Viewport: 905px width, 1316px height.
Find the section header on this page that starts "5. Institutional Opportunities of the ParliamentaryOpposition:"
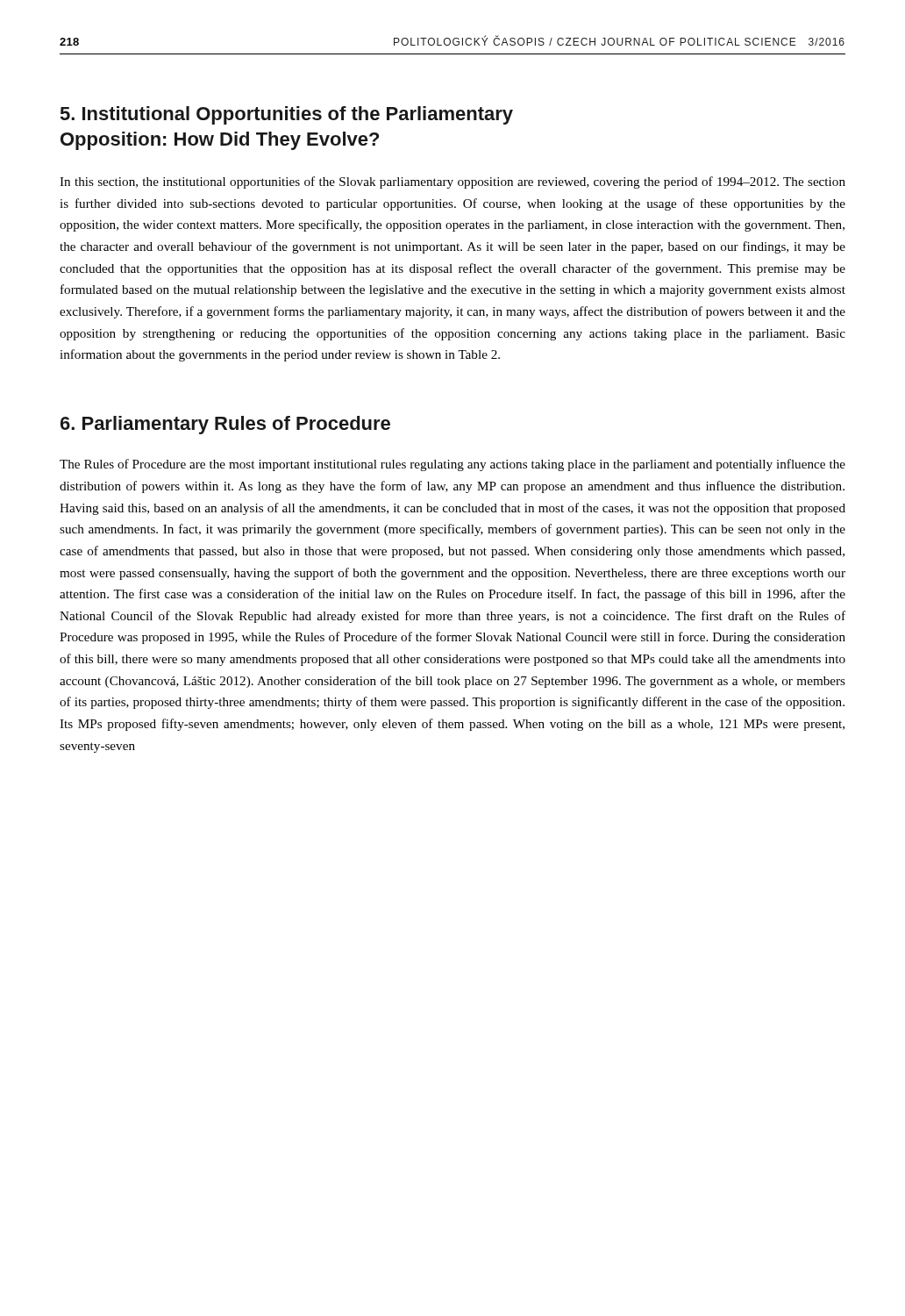[286, 126]
